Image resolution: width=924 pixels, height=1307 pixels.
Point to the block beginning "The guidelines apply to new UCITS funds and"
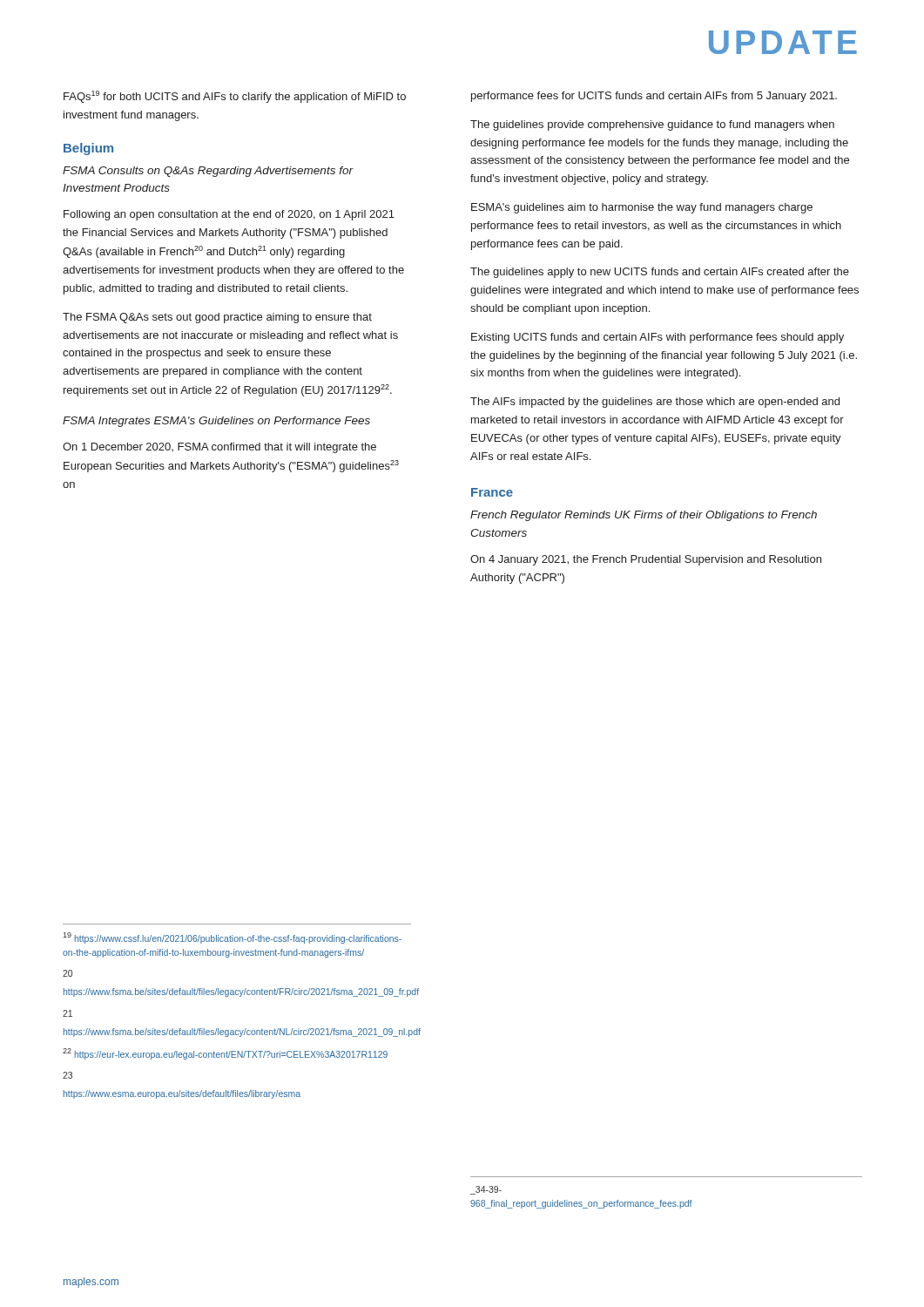(x=665, y=290)
